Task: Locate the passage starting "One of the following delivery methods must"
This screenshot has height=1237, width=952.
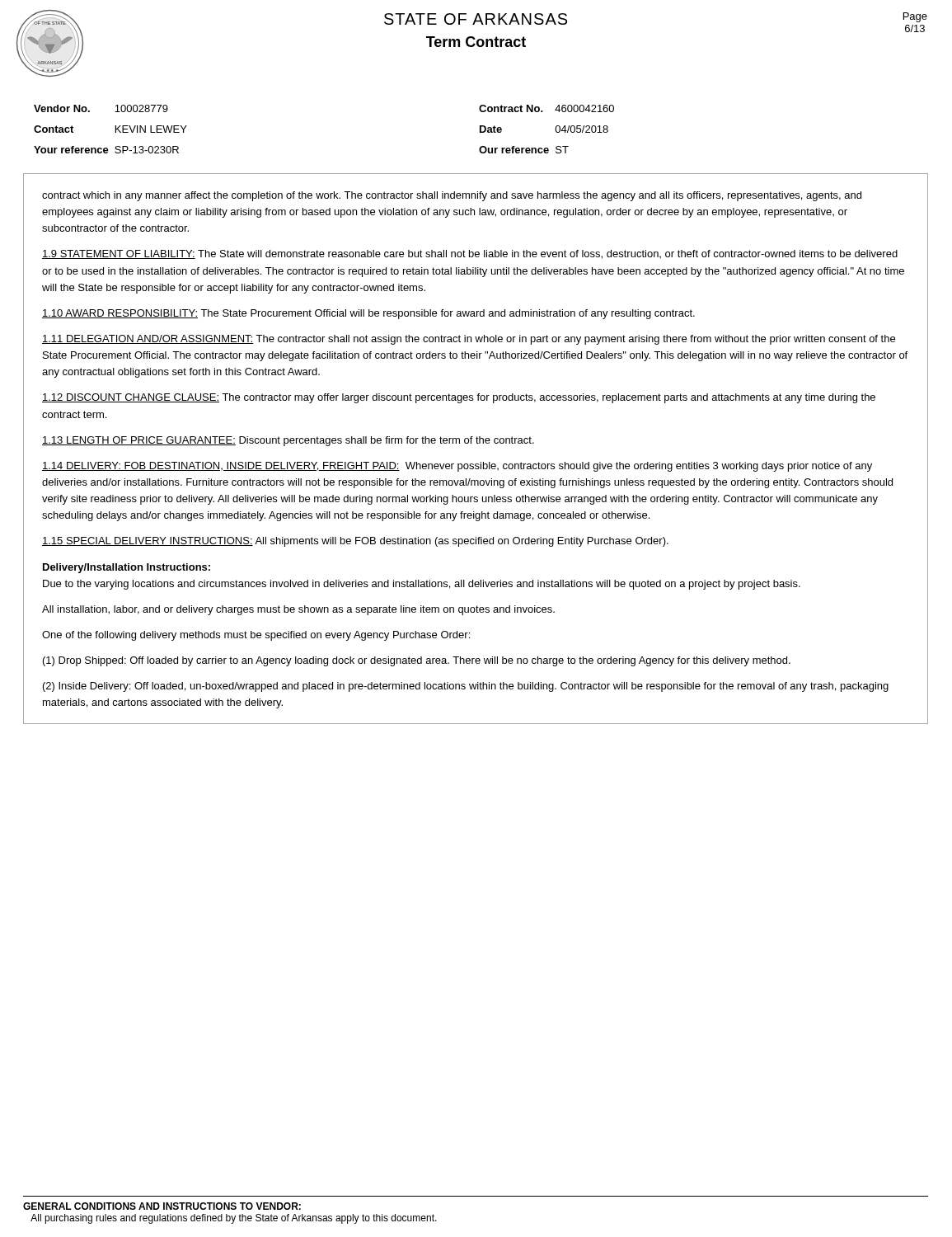Action: pos(256,635)
